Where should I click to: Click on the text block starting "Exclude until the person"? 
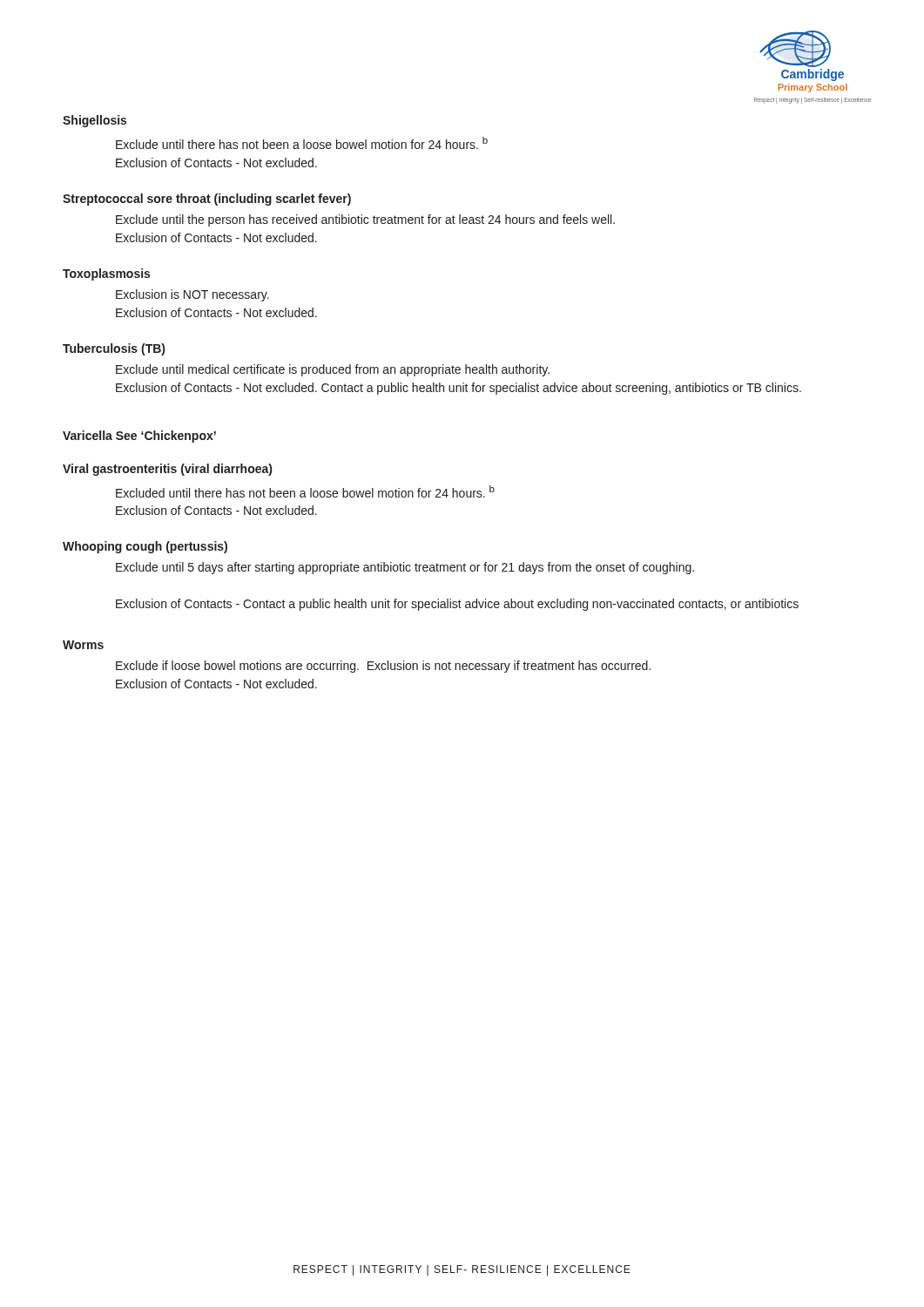coord(365,228)
